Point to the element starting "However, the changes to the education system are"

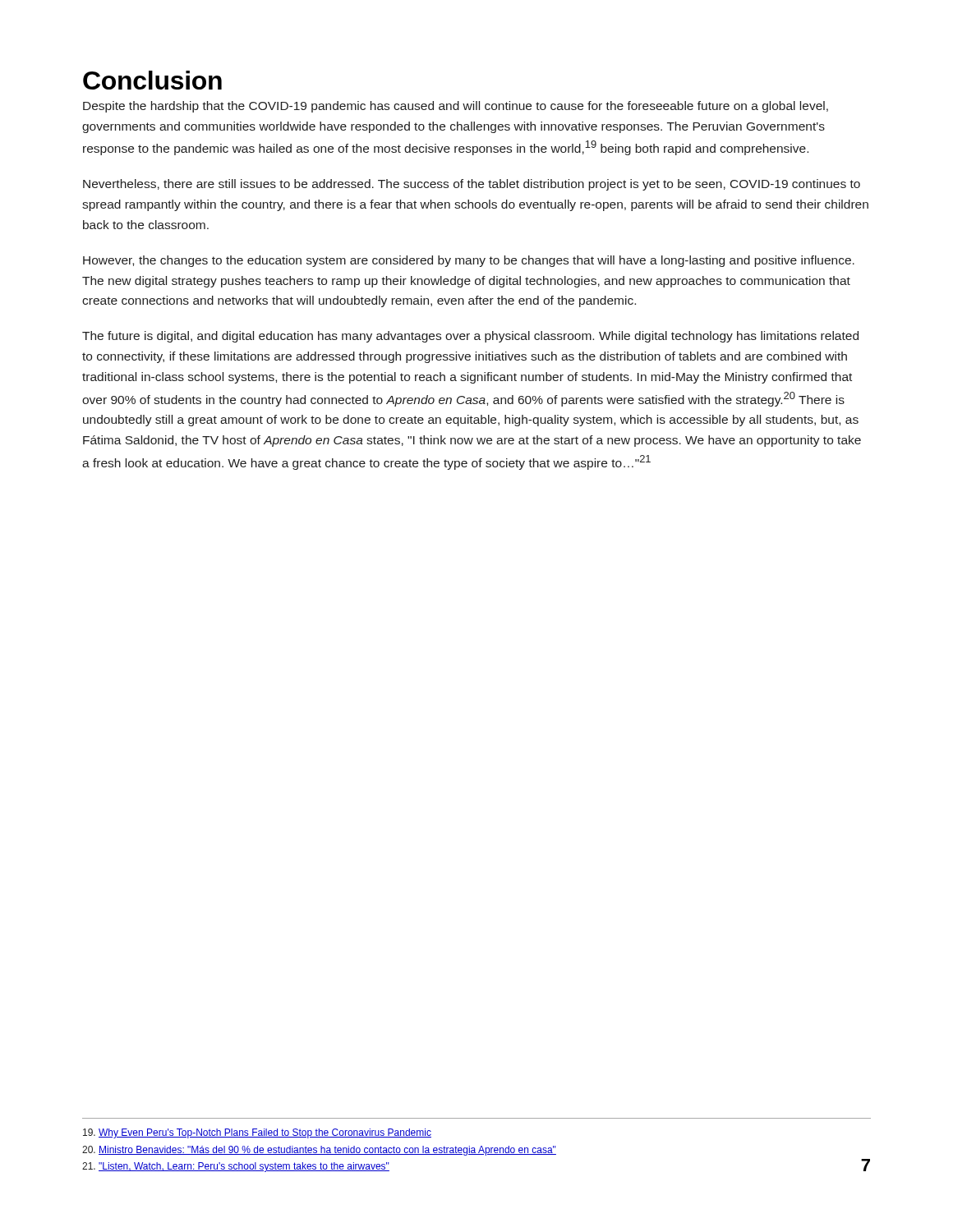(469, 280)
